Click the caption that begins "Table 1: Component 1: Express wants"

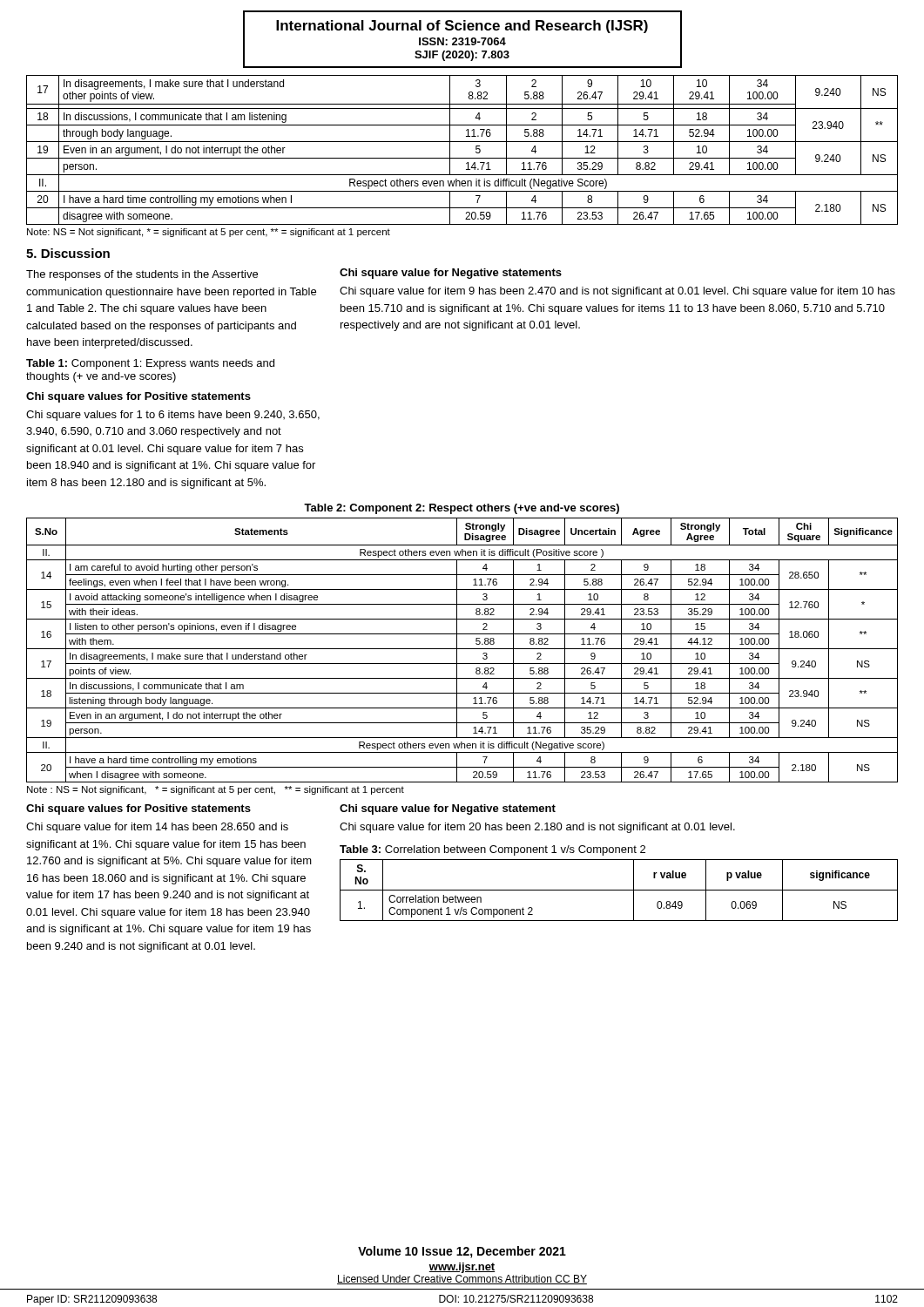(x=151, y=369)
